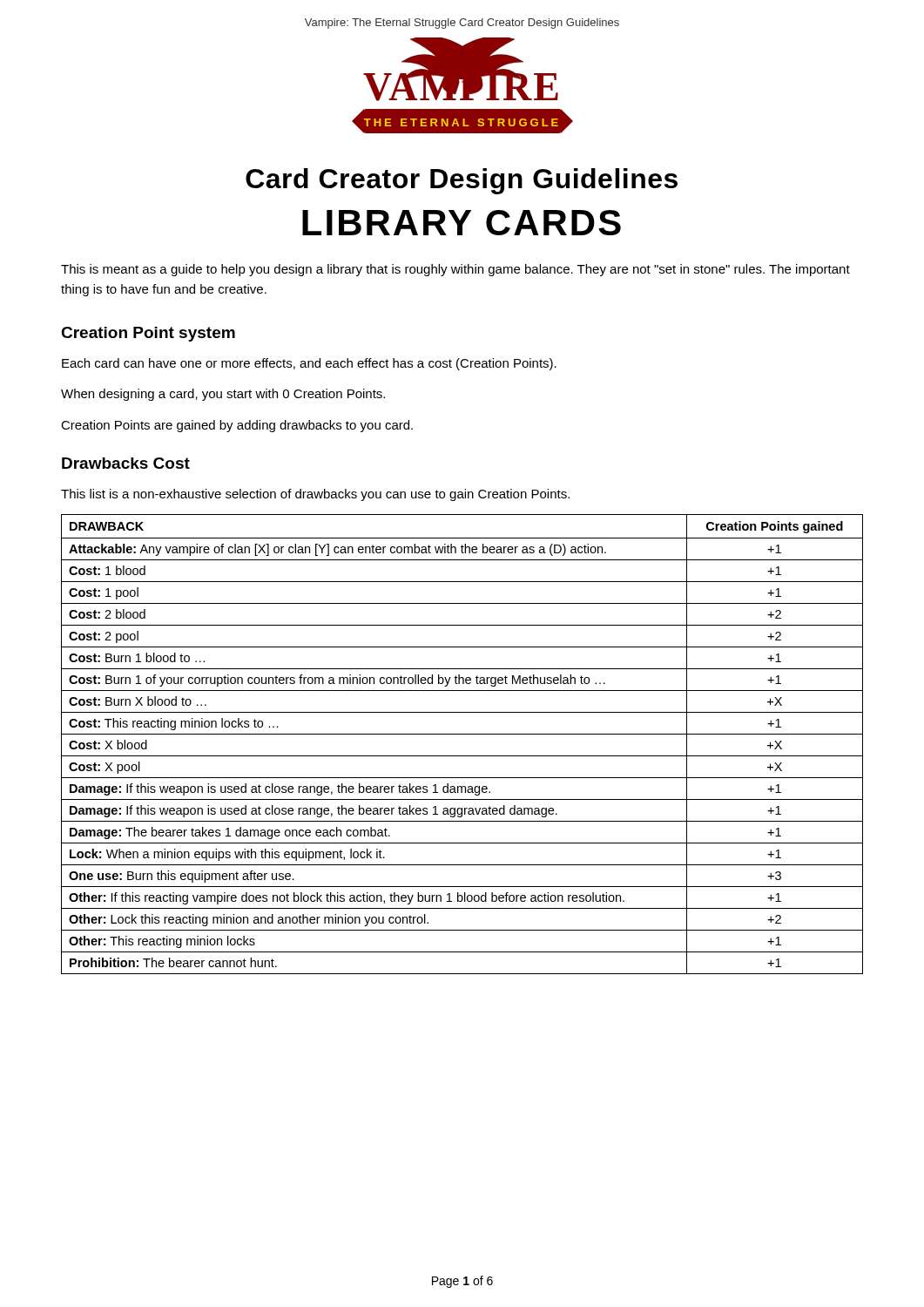Navigate to the element starting "This is meant as"
This screenshot has height=1307, width=924.
coord(455,279)
